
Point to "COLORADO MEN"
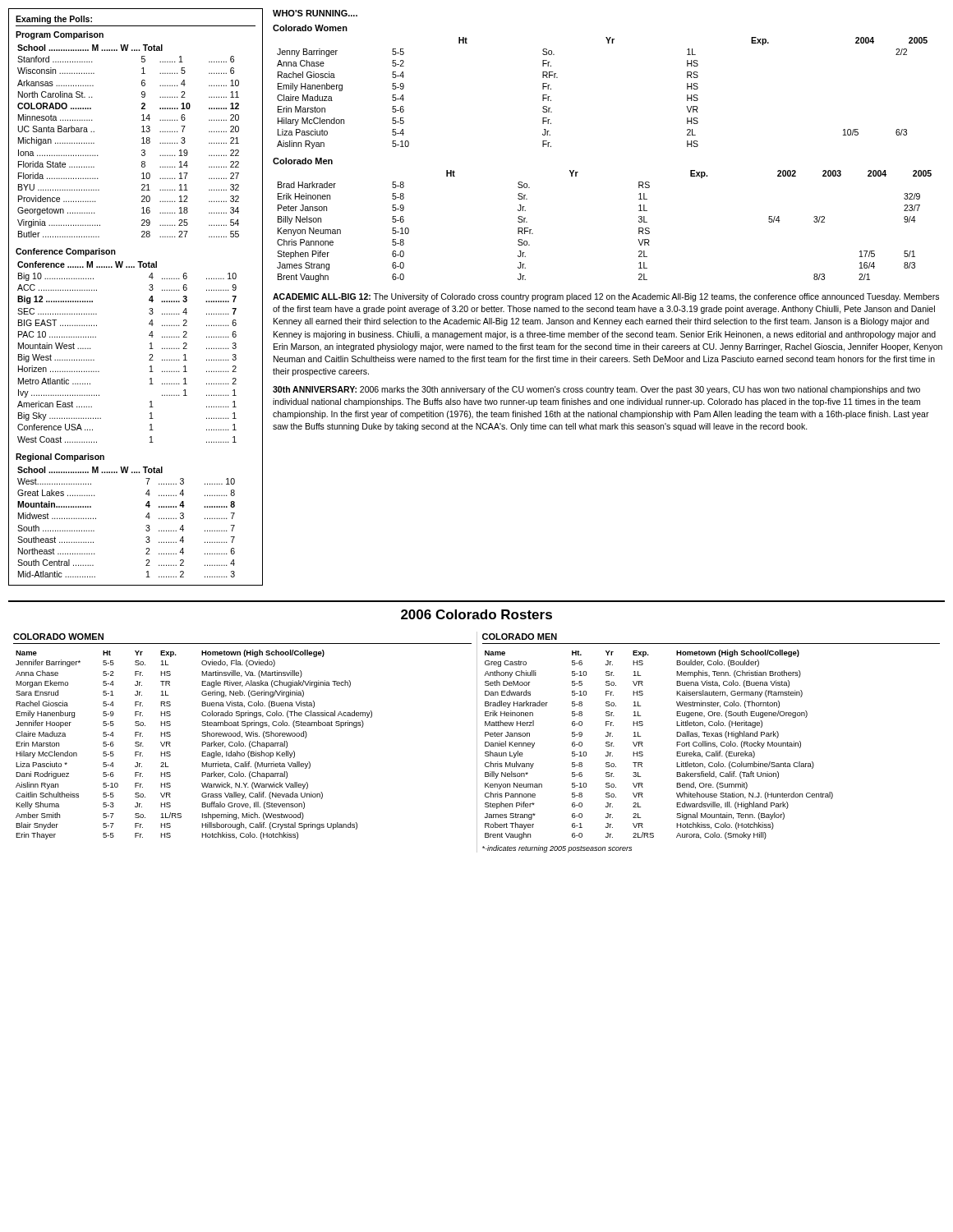pyautogui.click(x=519, y=637)
